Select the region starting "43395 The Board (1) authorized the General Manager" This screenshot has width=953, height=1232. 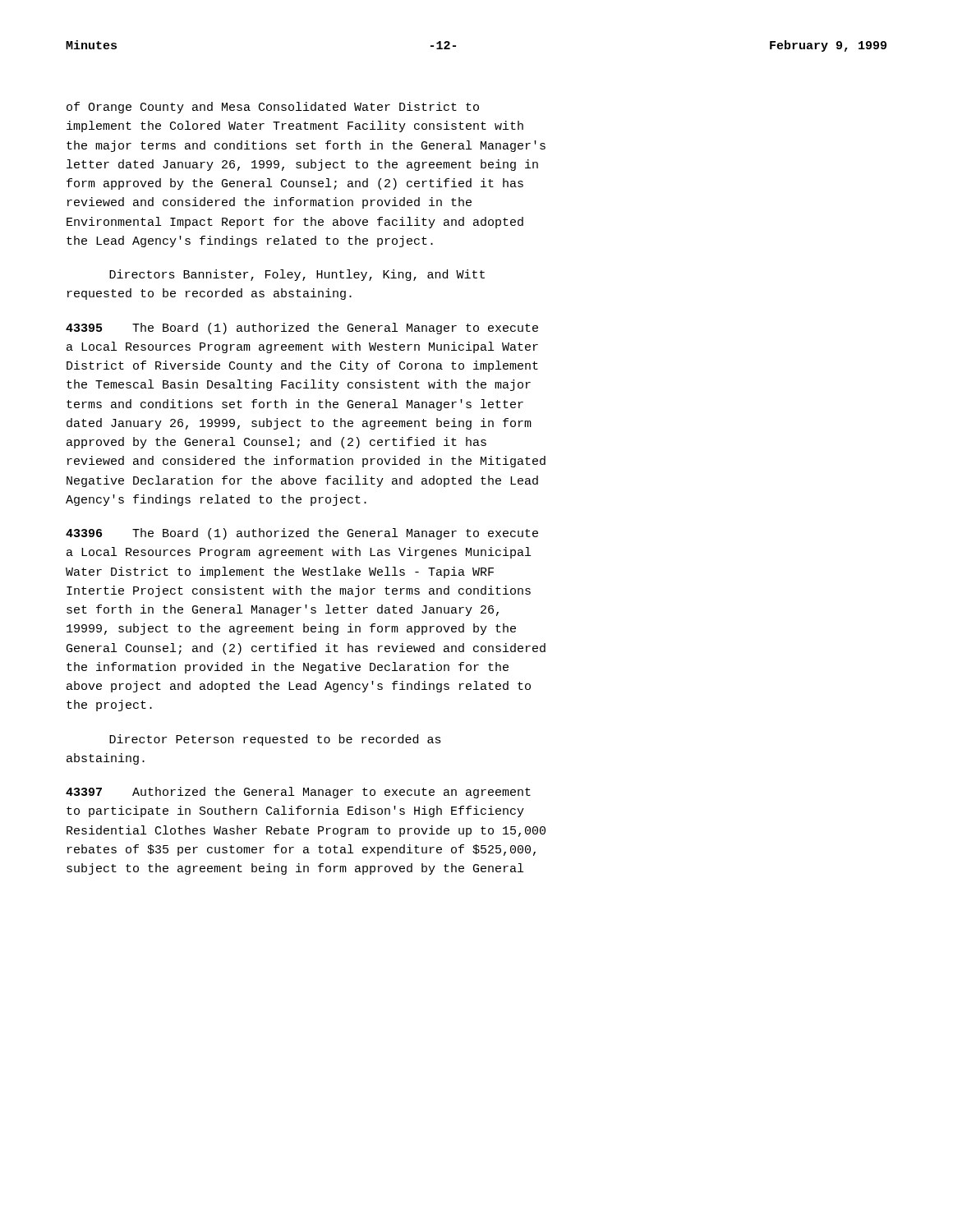[x=476, y=415]
